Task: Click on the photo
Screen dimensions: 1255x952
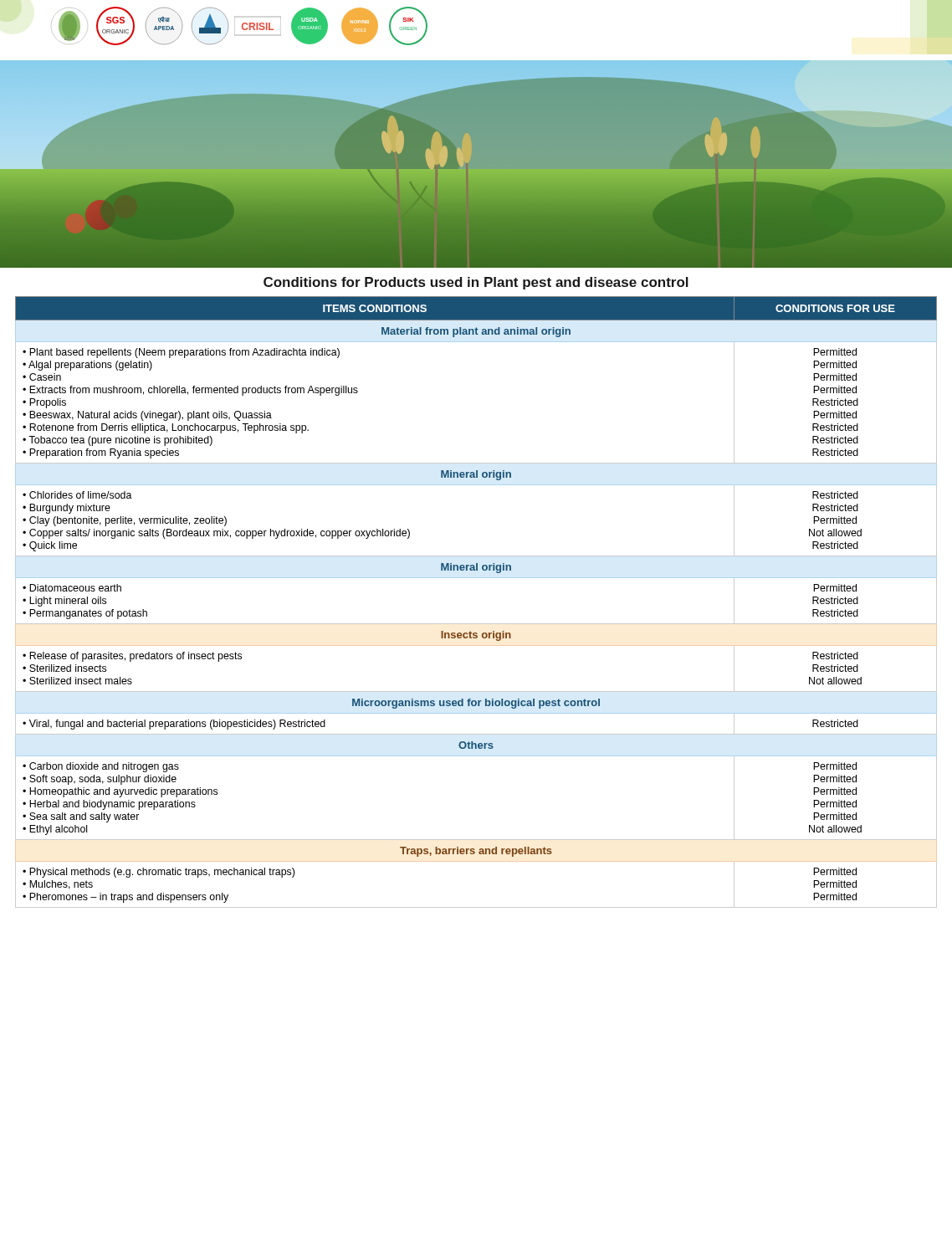Action: tap(476, 164)
